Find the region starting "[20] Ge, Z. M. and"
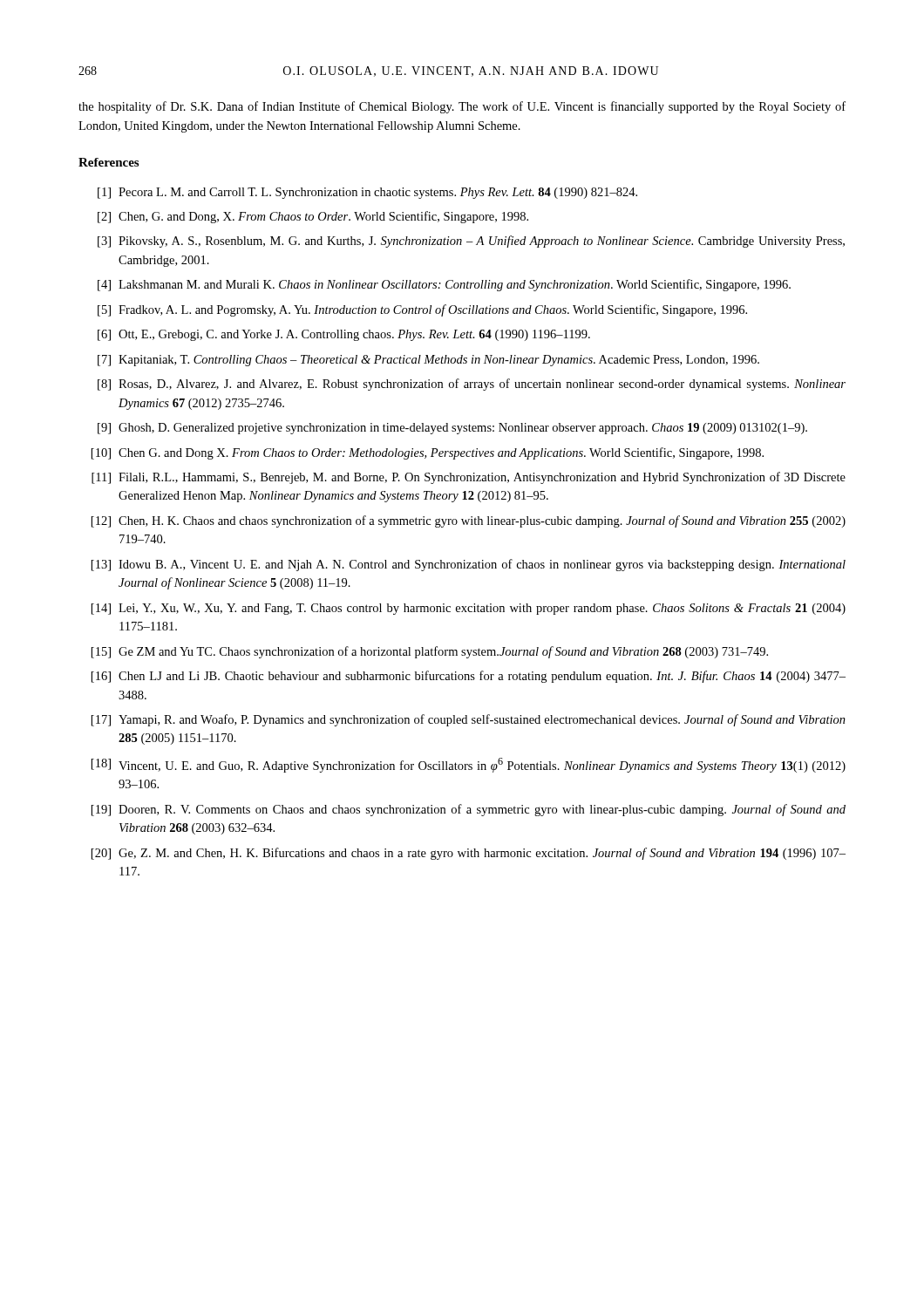This screenshot has width=924, height=1308. (x=462, y=862)
